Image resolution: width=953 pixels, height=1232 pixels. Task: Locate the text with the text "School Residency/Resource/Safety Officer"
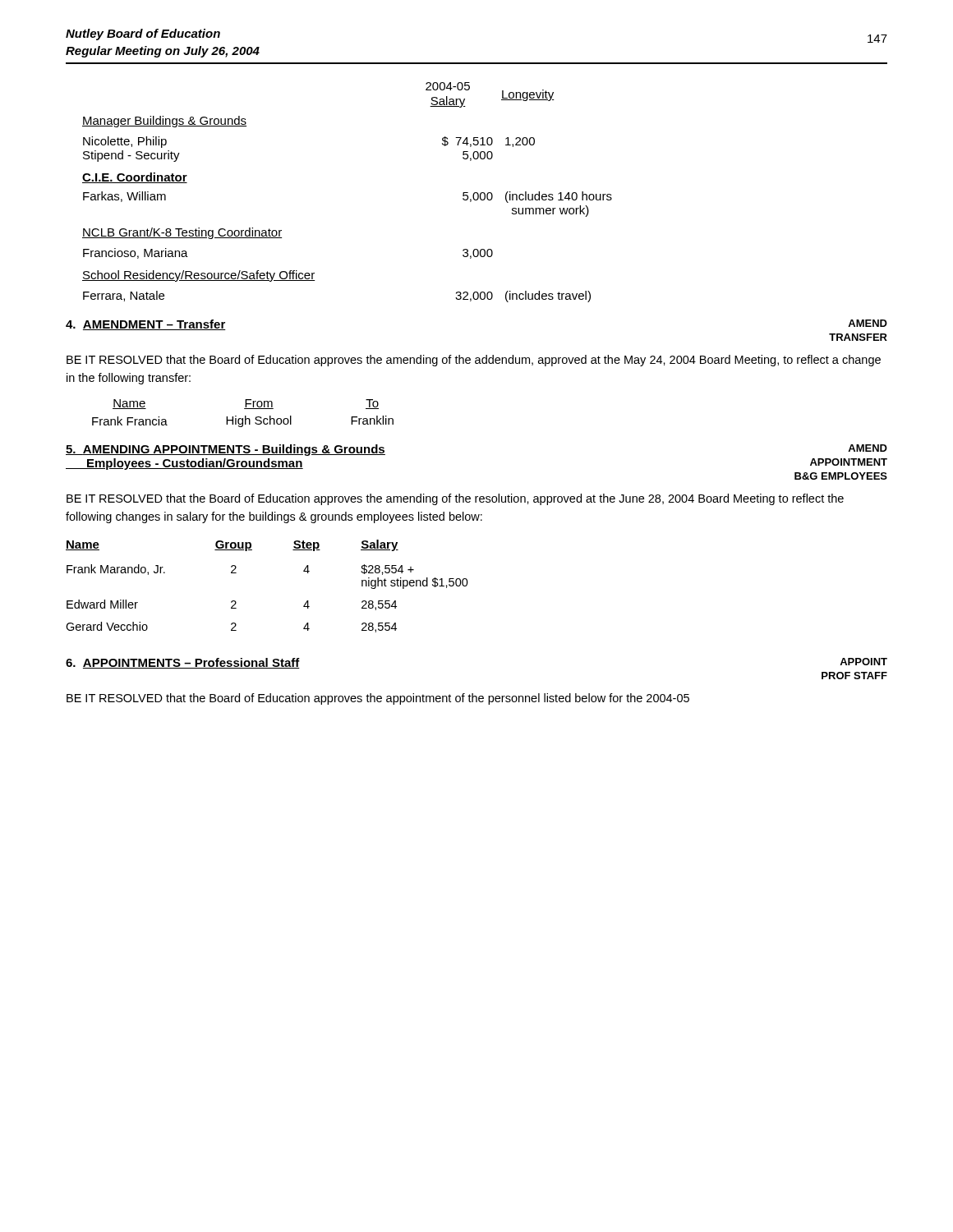click(198, 275)
